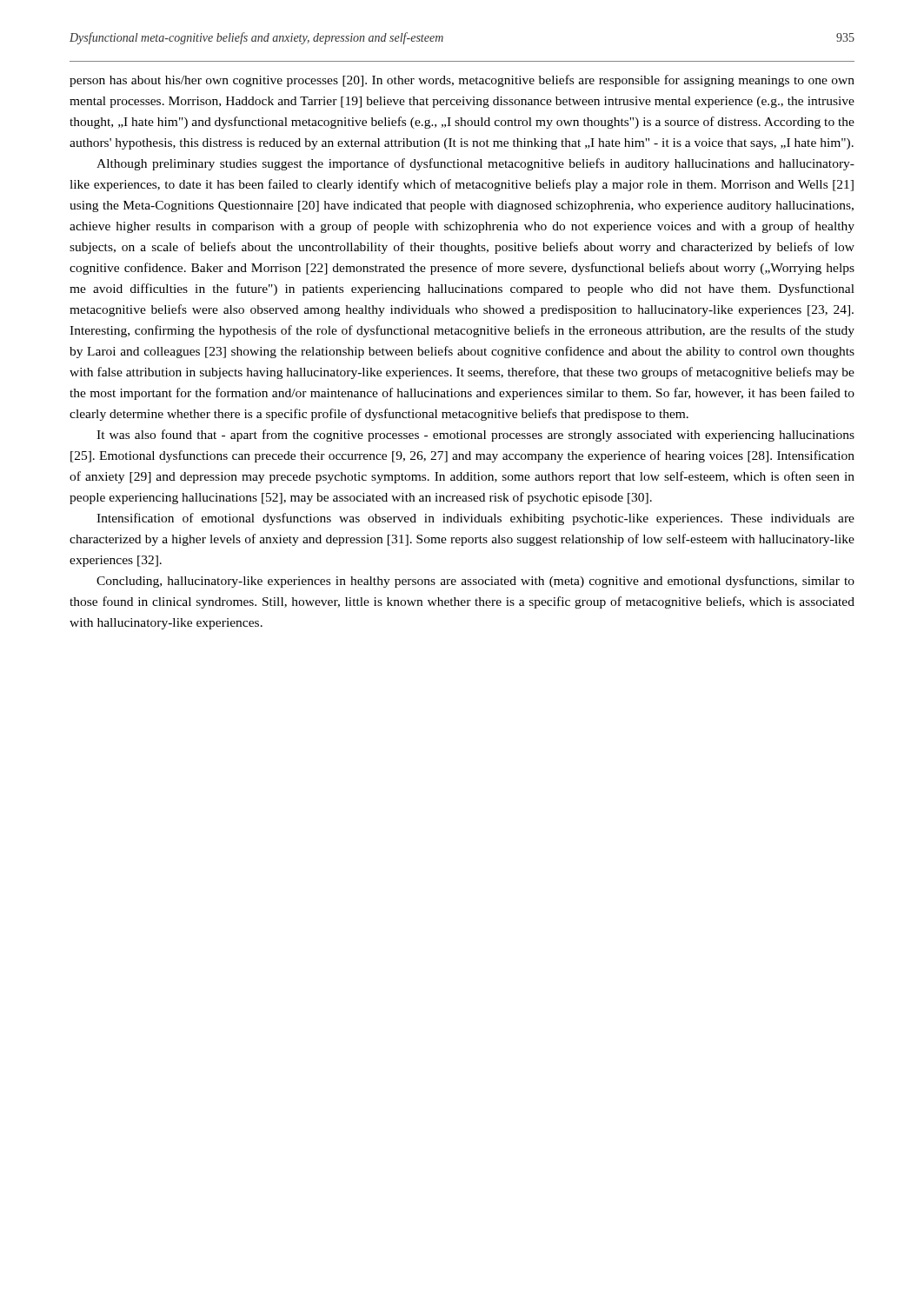The height and width of the screenshot is (1304, 924).
Task: Point to the block starting "Concluding, hallucinatory-like experiences in healthy"
Action: (x=462, y=602)
